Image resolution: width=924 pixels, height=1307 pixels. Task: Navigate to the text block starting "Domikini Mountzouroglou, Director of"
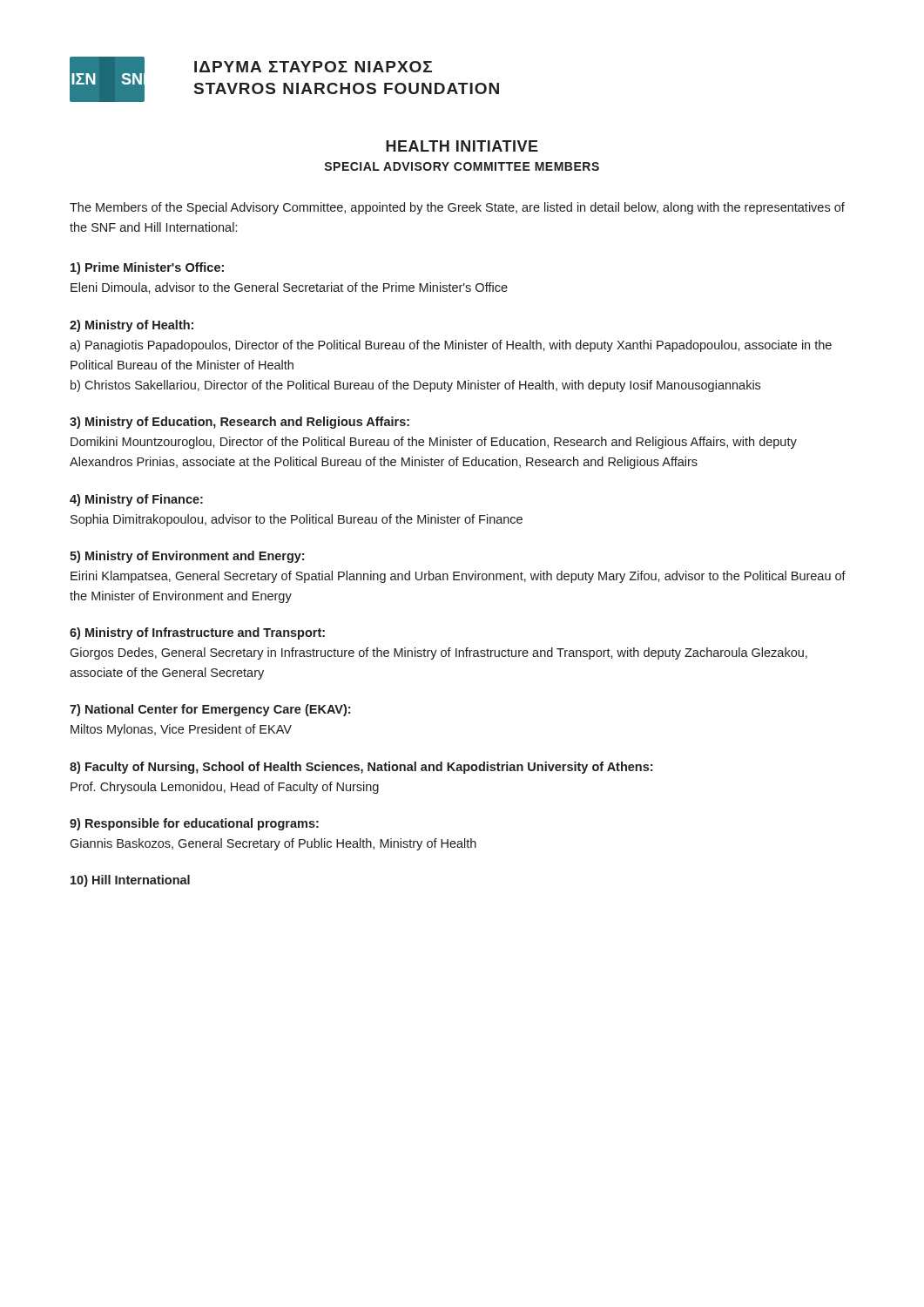[433, 452]
